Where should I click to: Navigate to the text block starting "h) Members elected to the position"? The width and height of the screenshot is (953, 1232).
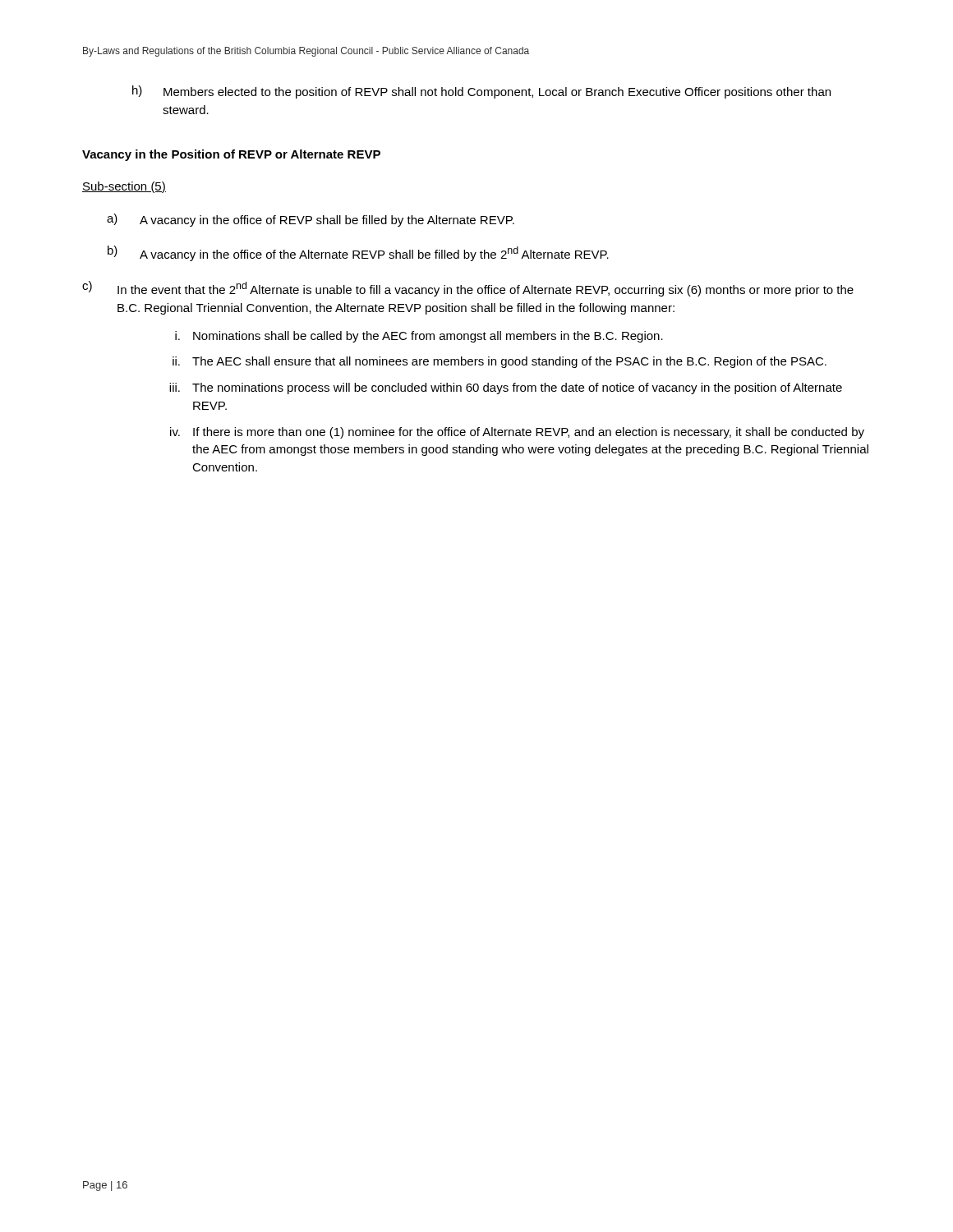pyautogui.click(x=501, y=101)
